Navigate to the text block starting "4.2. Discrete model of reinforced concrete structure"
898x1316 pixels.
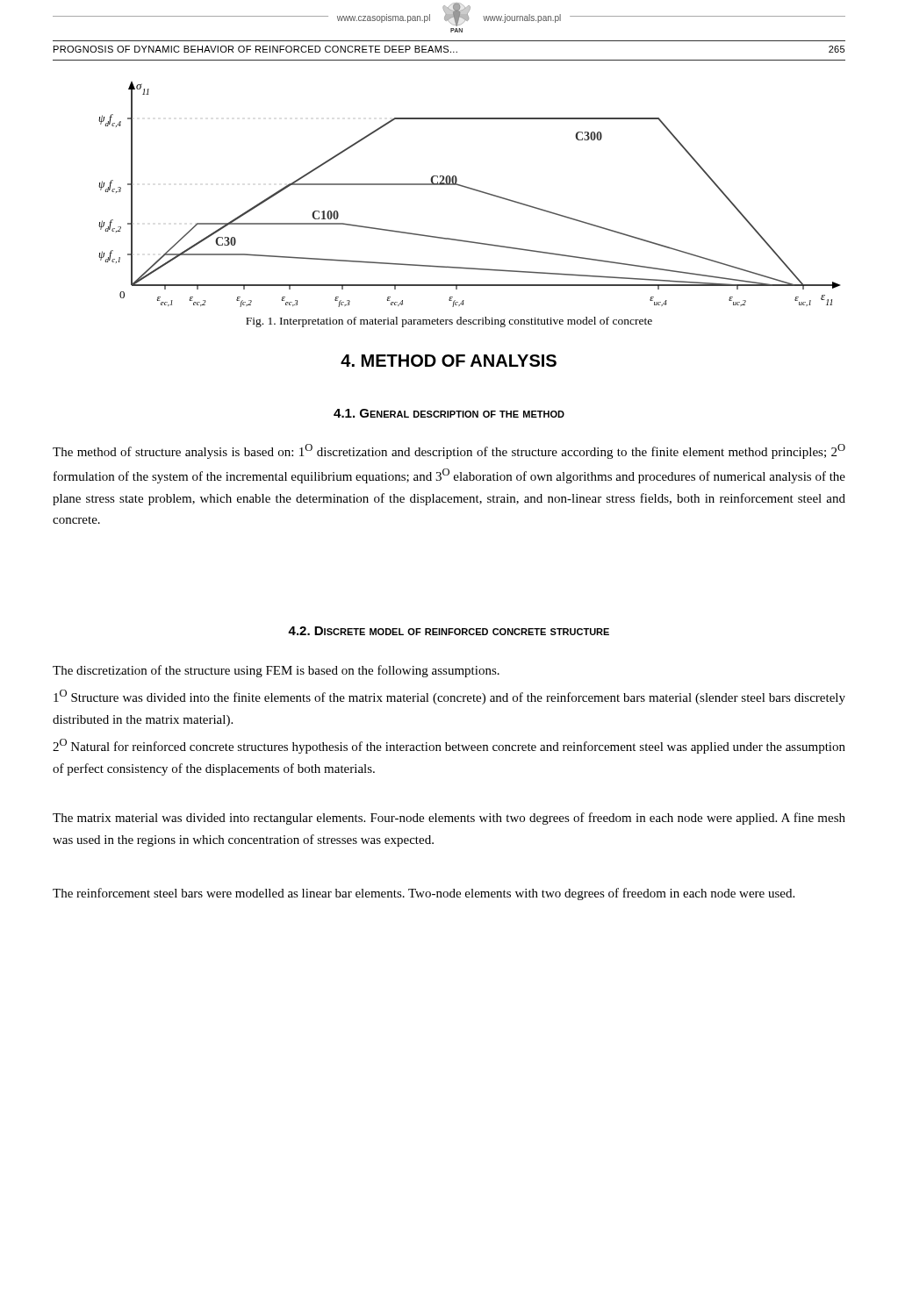[x=449, y=630]
